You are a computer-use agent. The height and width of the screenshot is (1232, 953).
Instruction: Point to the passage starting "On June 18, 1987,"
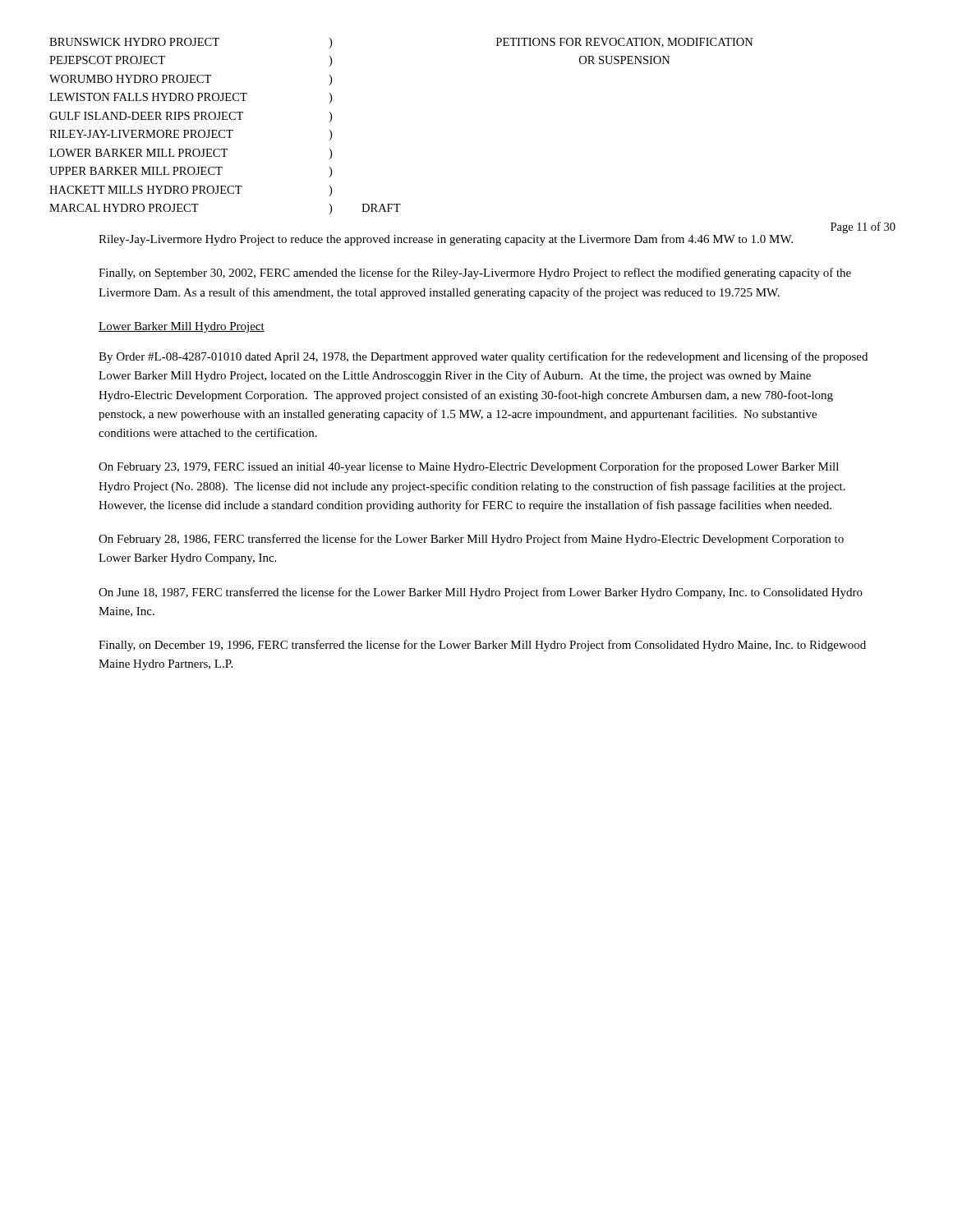(x=481, y=601)
